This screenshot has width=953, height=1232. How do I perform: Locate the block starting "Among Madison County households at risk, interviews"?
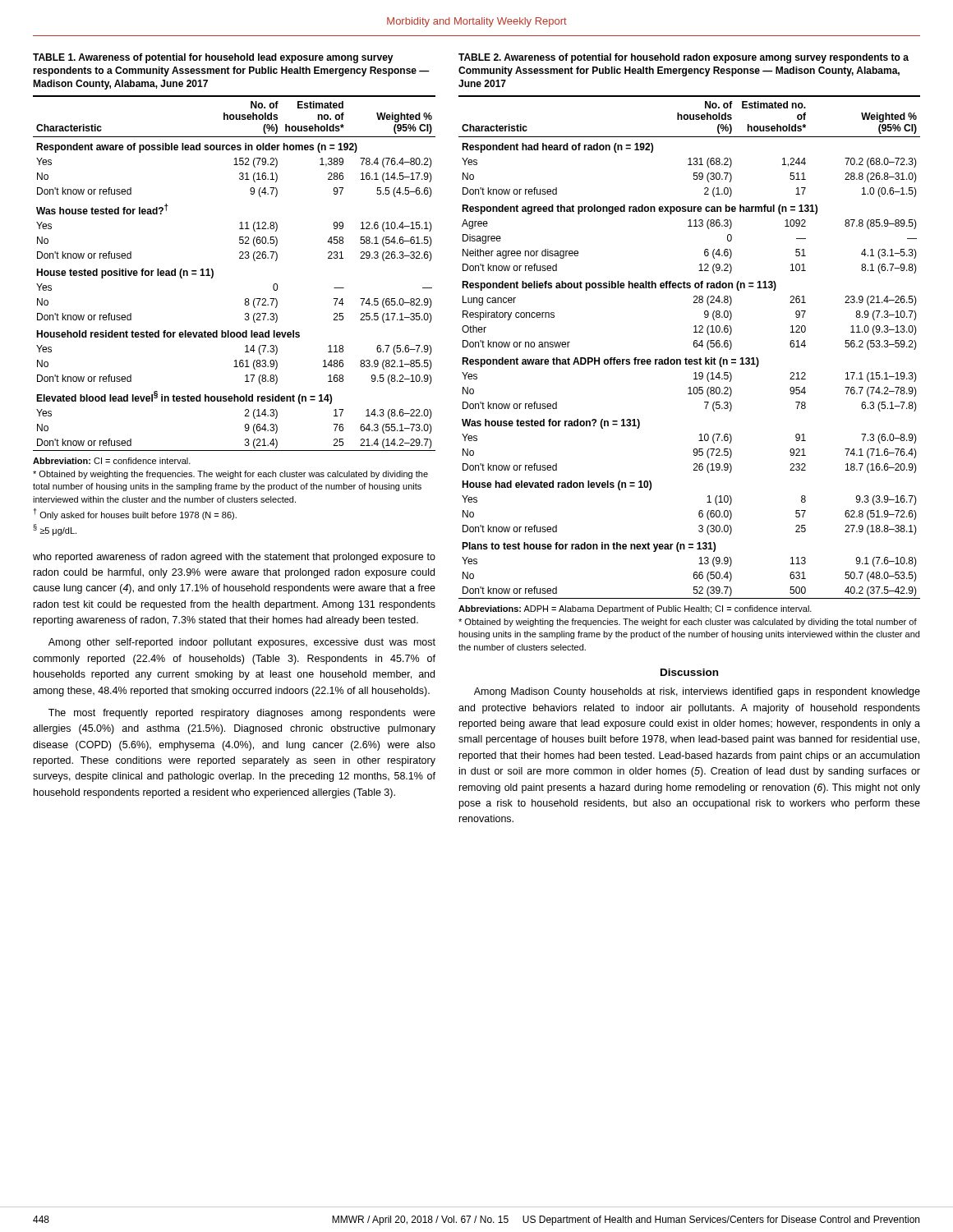coord(689,756)
